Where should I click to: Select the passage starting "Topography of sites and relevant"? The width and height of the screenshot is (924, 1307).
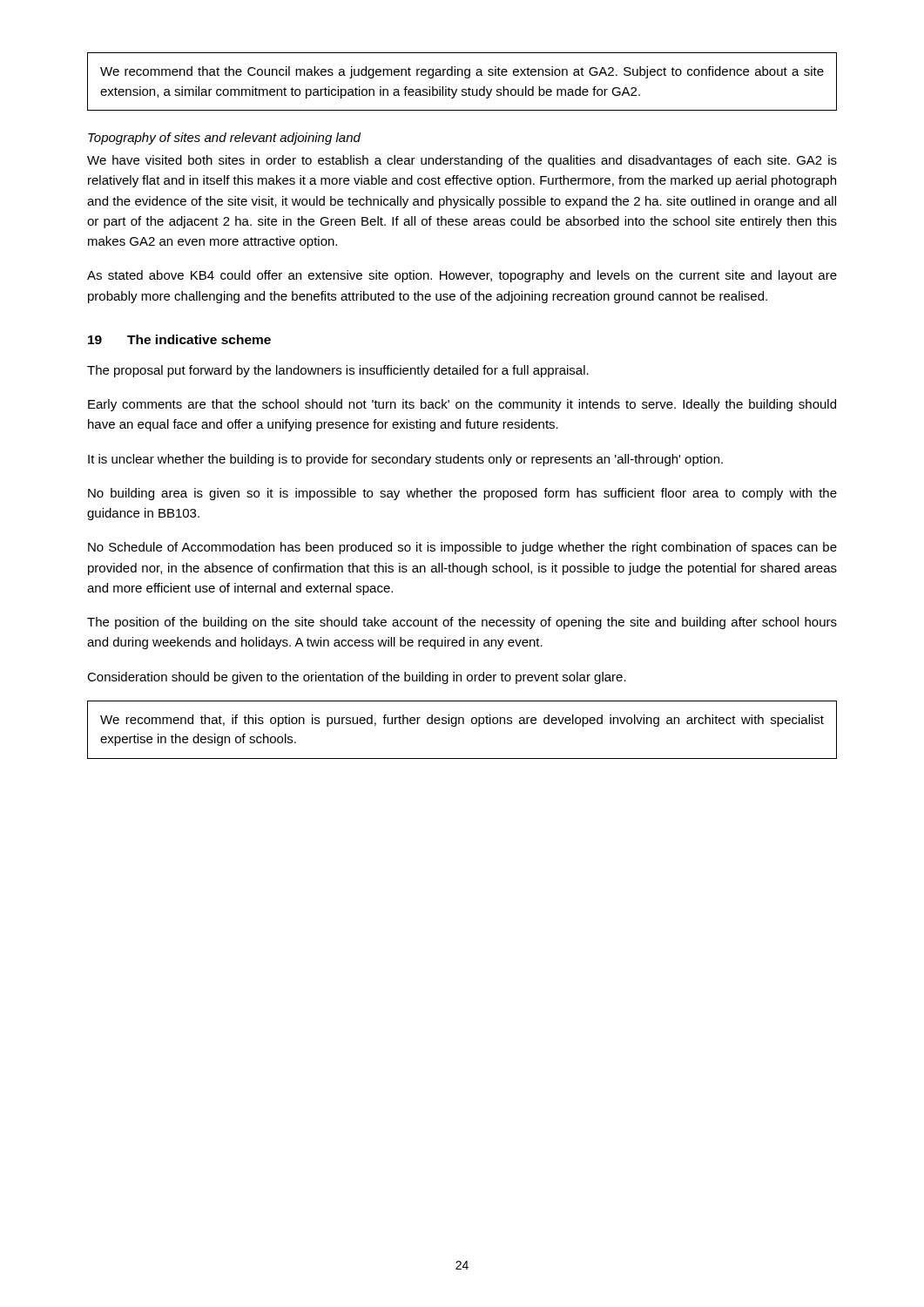pos(224,137)
